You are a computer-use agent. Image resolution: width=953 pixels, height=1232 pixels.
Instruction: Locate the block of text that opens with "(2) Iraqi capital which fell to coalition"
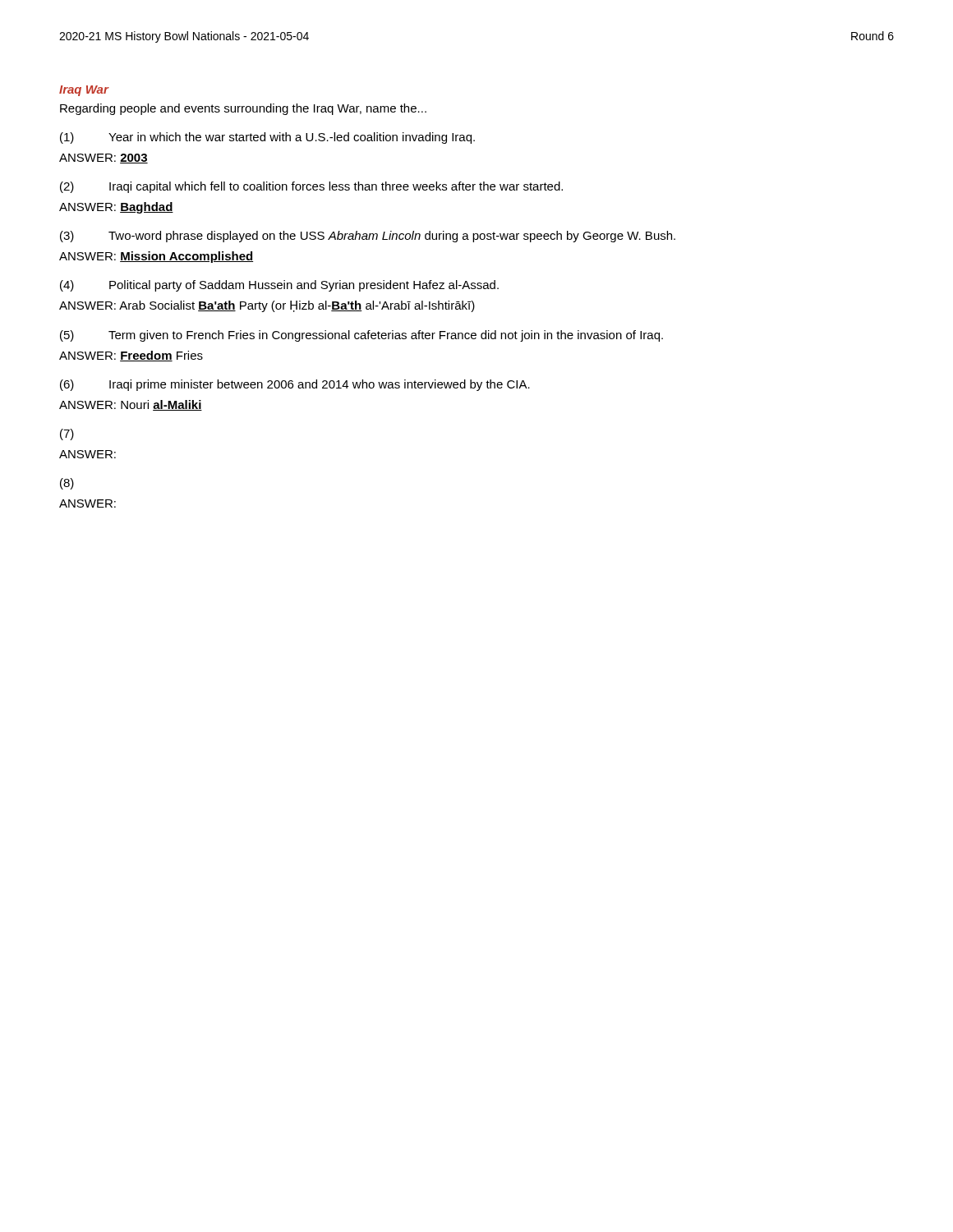click(312, 186)
